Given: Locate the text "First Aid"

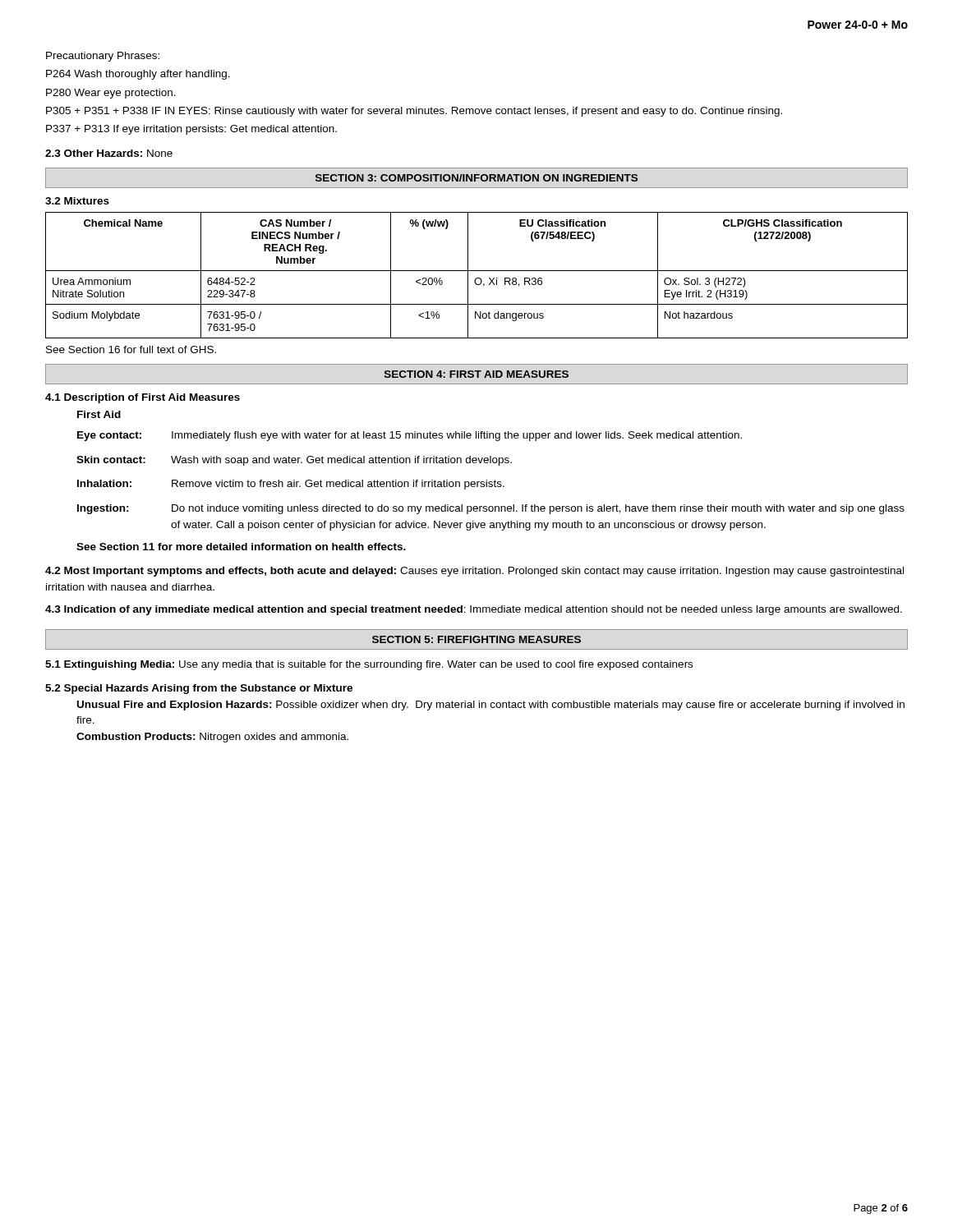Looking at the screenshot, I should [x=99, y=415].
